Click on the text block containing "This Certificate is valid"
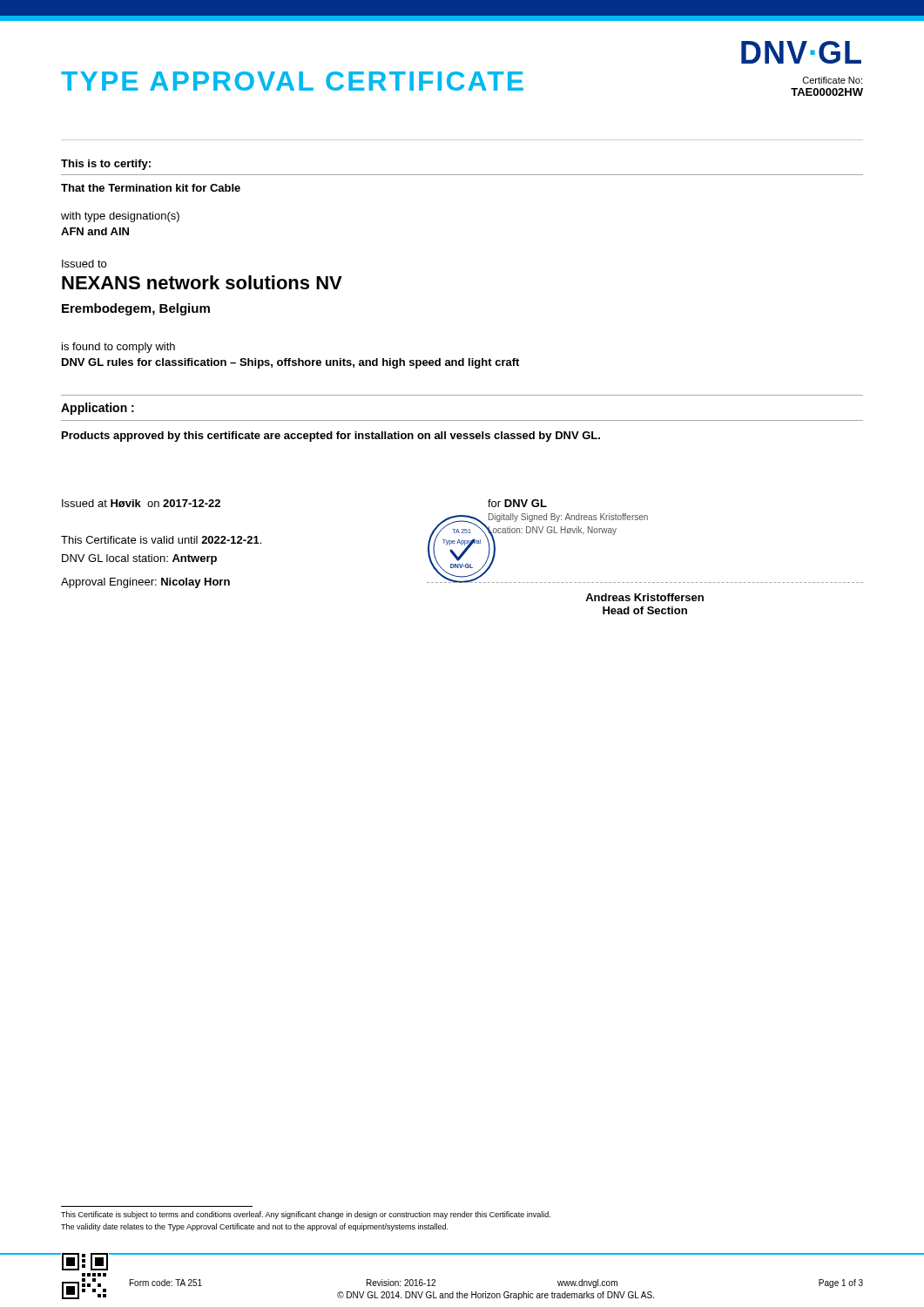The image size is (924, 1307). point(162,549)
